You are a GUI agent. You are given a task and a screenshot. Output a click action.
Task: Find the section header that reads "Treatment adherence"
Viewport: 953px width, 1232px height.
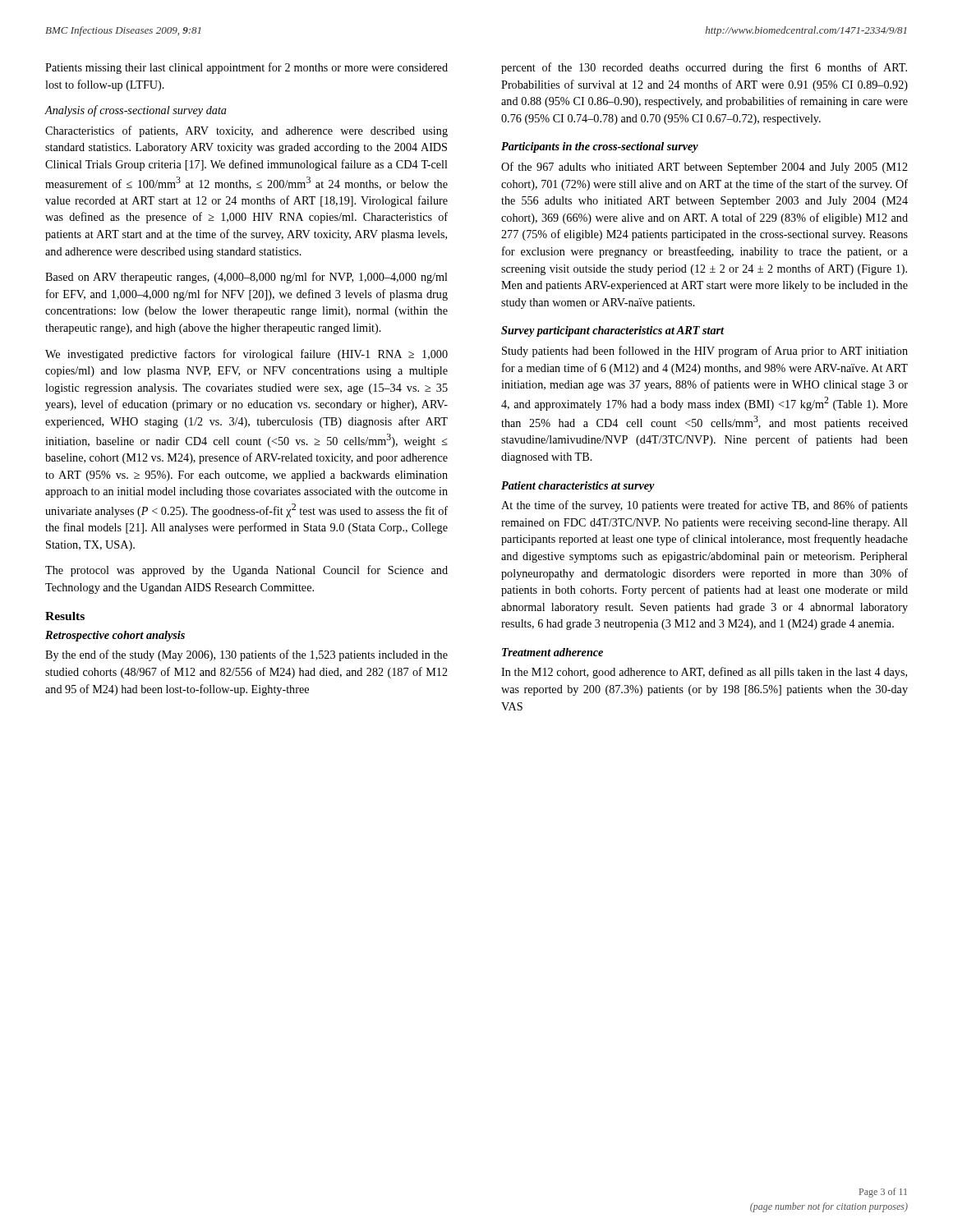point(552,652)
